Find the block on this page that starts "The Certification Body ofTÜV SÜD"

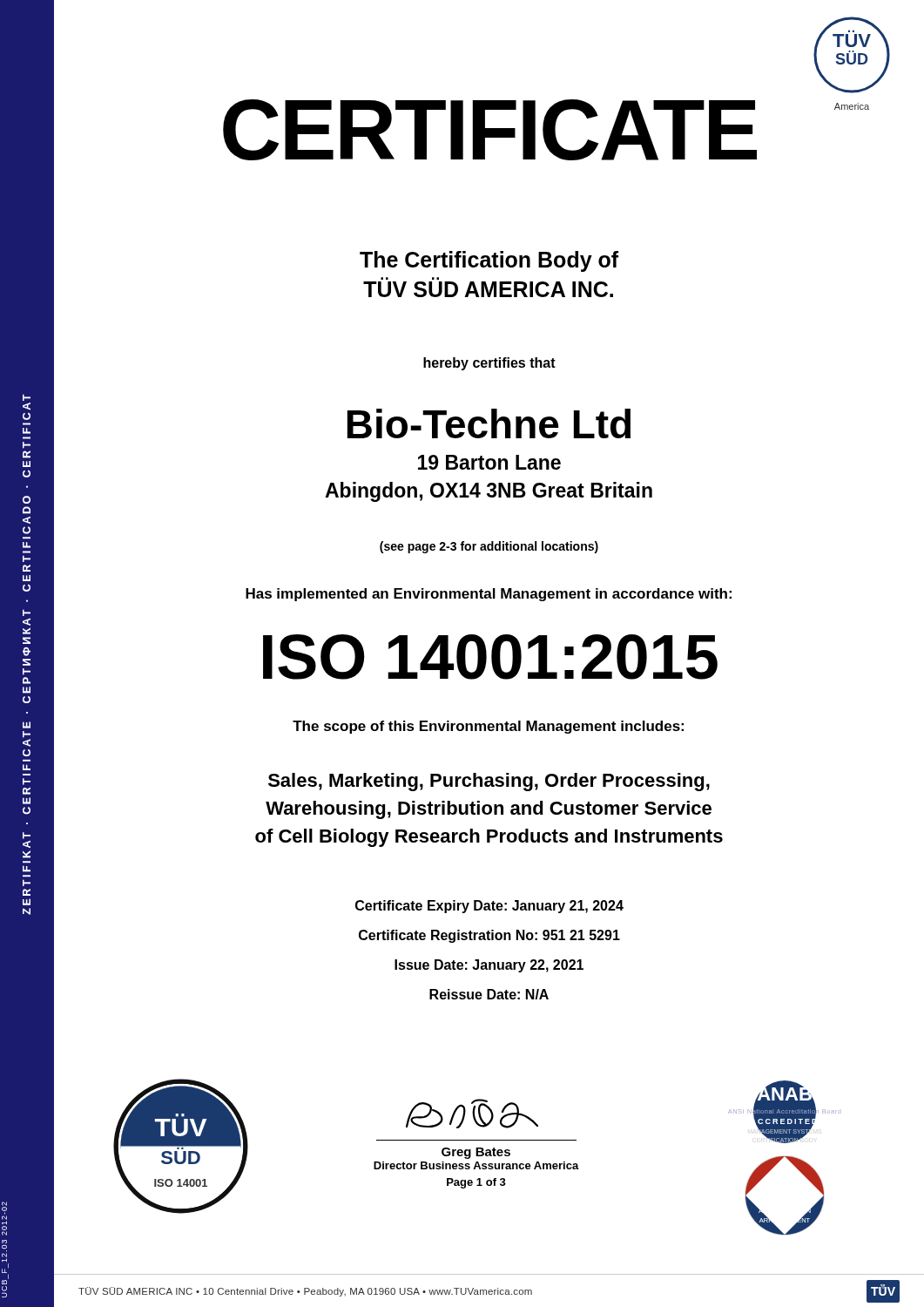489,275
